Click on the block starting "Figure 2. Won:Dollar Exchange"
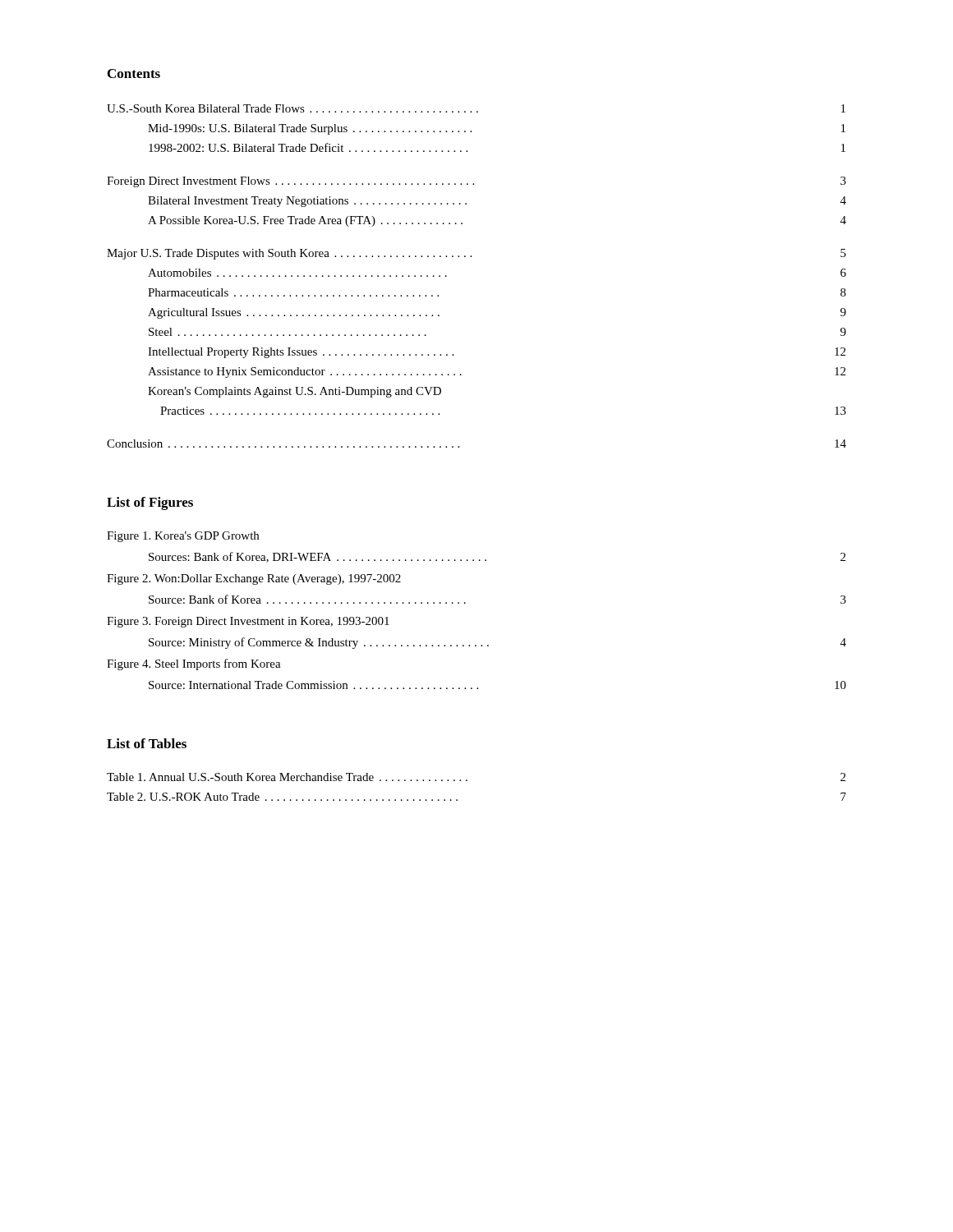953x1232 pixels. 254,578
